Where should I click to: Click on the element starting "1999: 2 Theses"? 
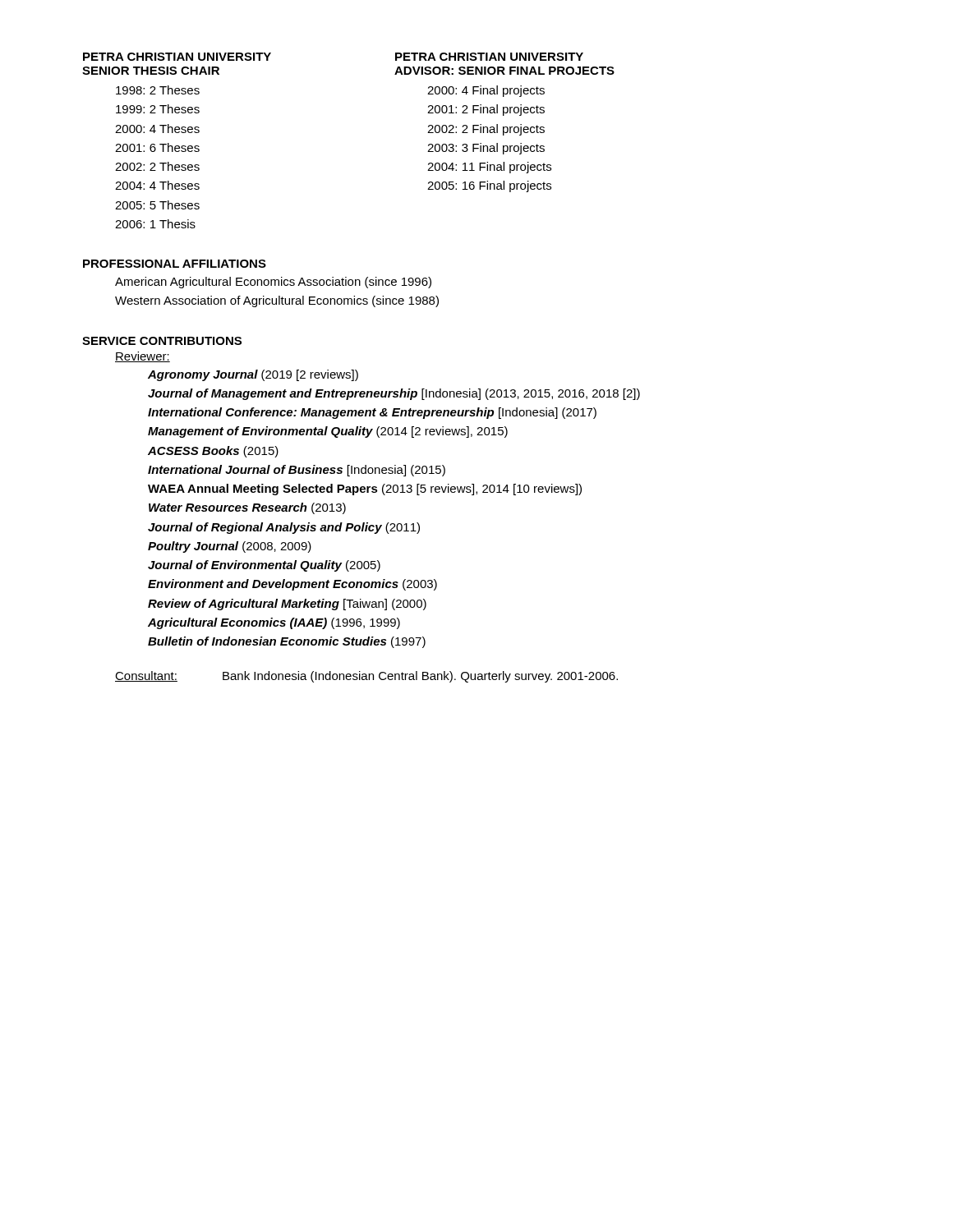157,109
